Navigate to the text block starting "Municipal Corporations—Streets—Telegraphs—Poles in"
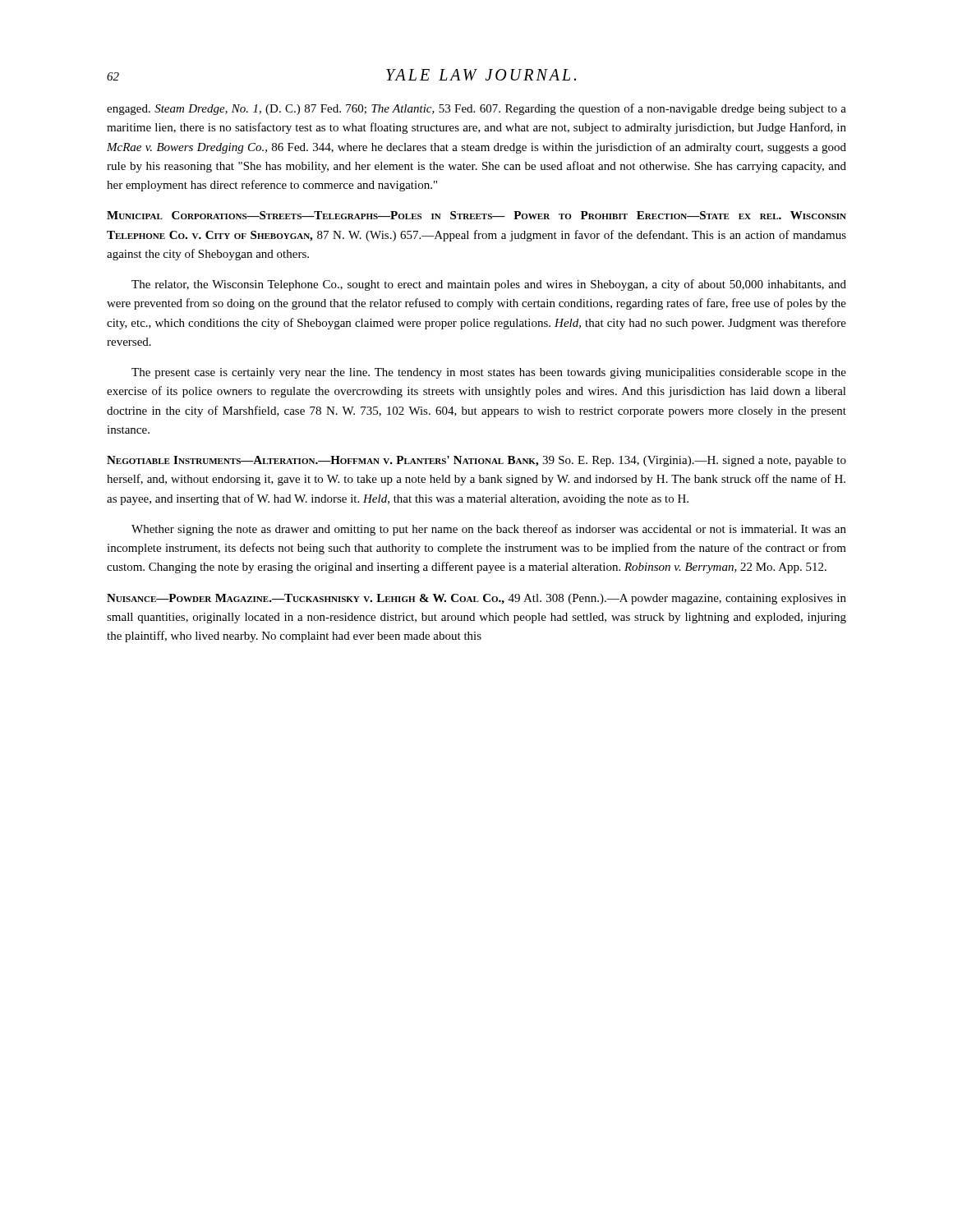This screenshot has width=953, height=1232. [476, 235]
